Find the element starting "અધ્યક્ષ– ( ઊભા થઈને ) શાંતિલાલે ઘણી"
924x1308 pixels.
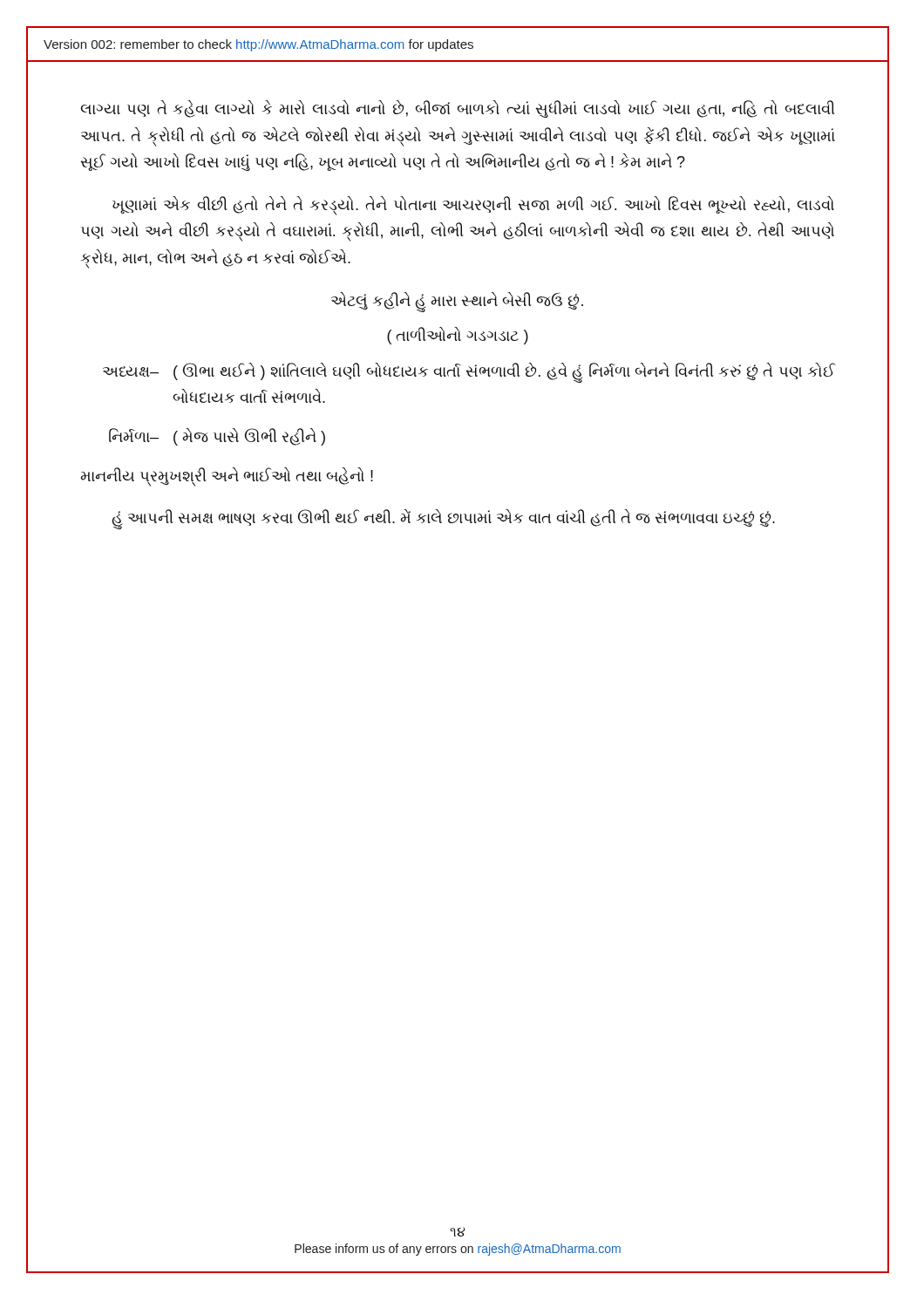pyautogui.click(x=458, y=385)
